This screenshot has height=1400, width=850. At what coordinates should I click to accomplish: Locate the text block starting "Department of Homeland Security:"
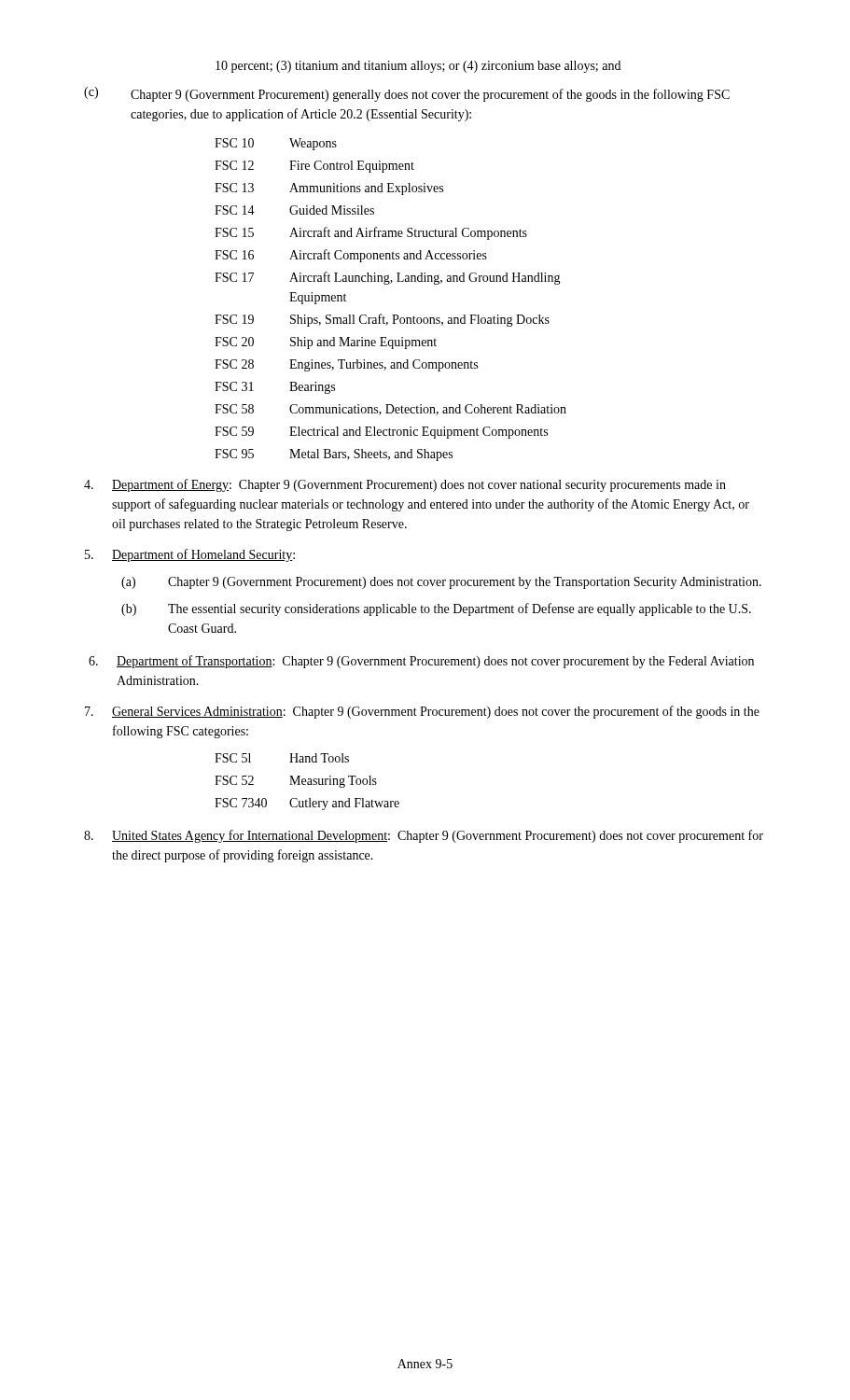(190, 555)
